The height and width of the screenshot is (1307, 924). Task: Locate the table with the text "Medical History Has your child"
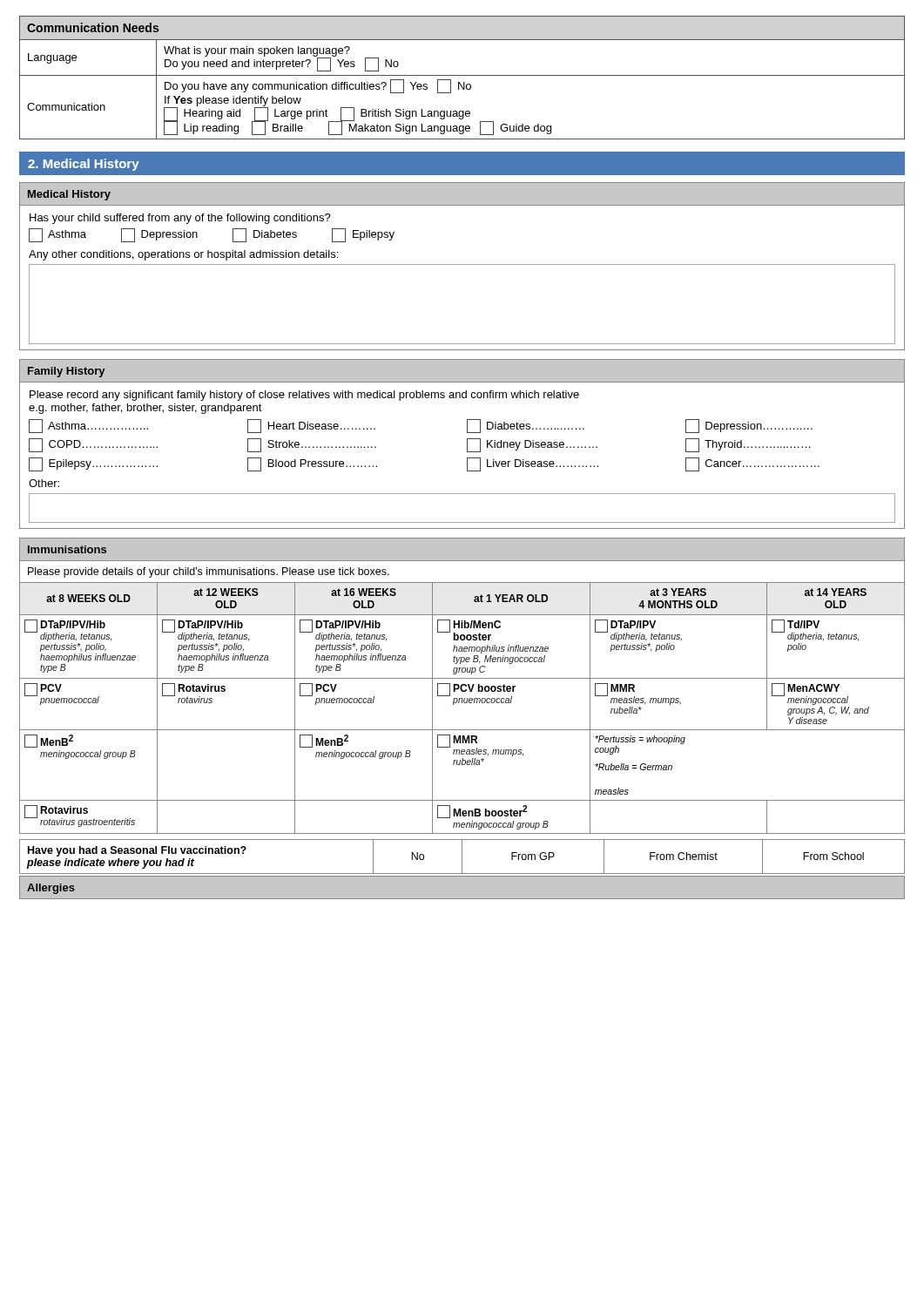462,266
